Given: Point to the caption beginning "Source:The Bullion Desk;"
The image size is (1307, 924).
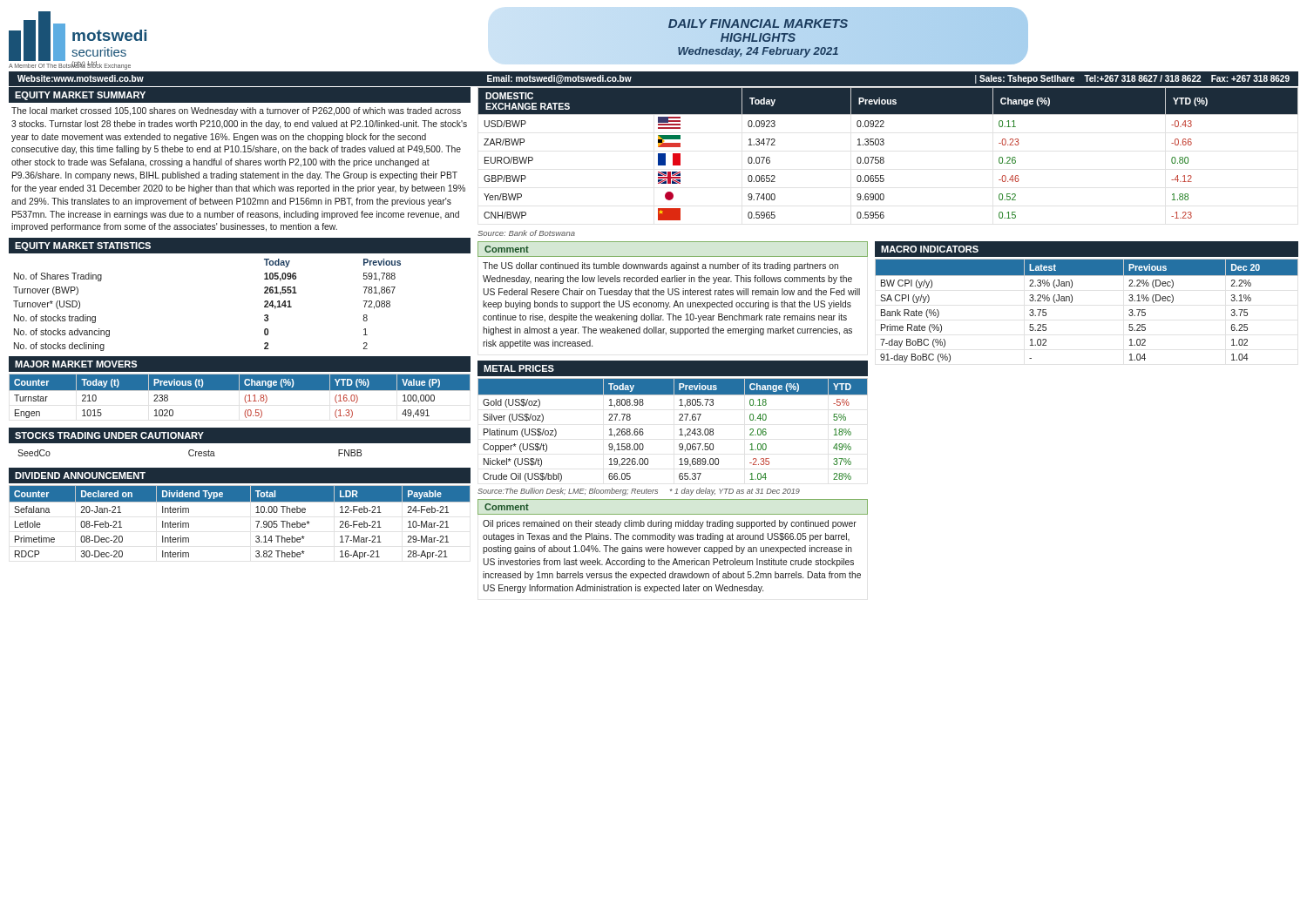Looking at the screenshot, I should [639, 491].
